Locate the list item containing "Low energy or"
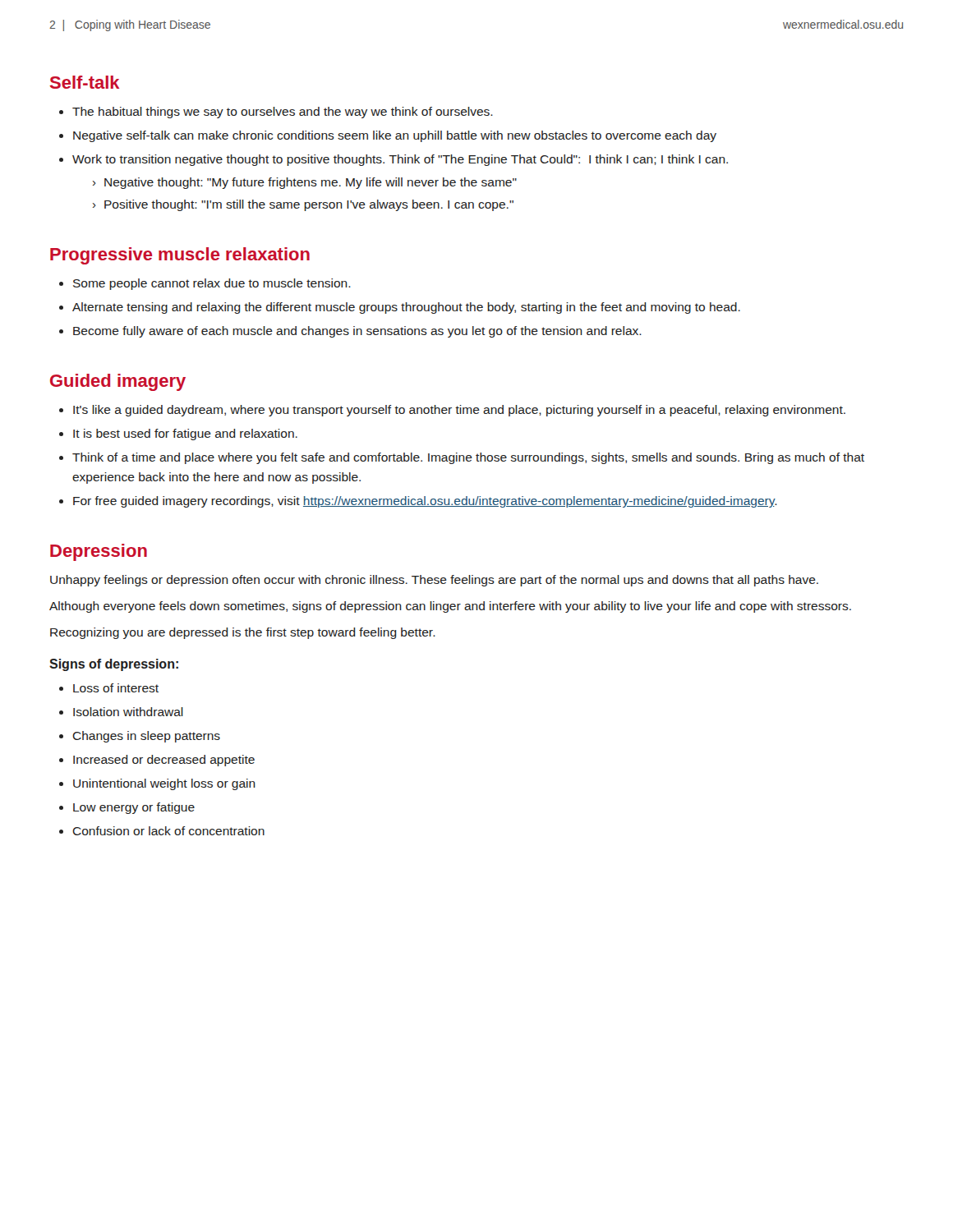 click(134, 807)
